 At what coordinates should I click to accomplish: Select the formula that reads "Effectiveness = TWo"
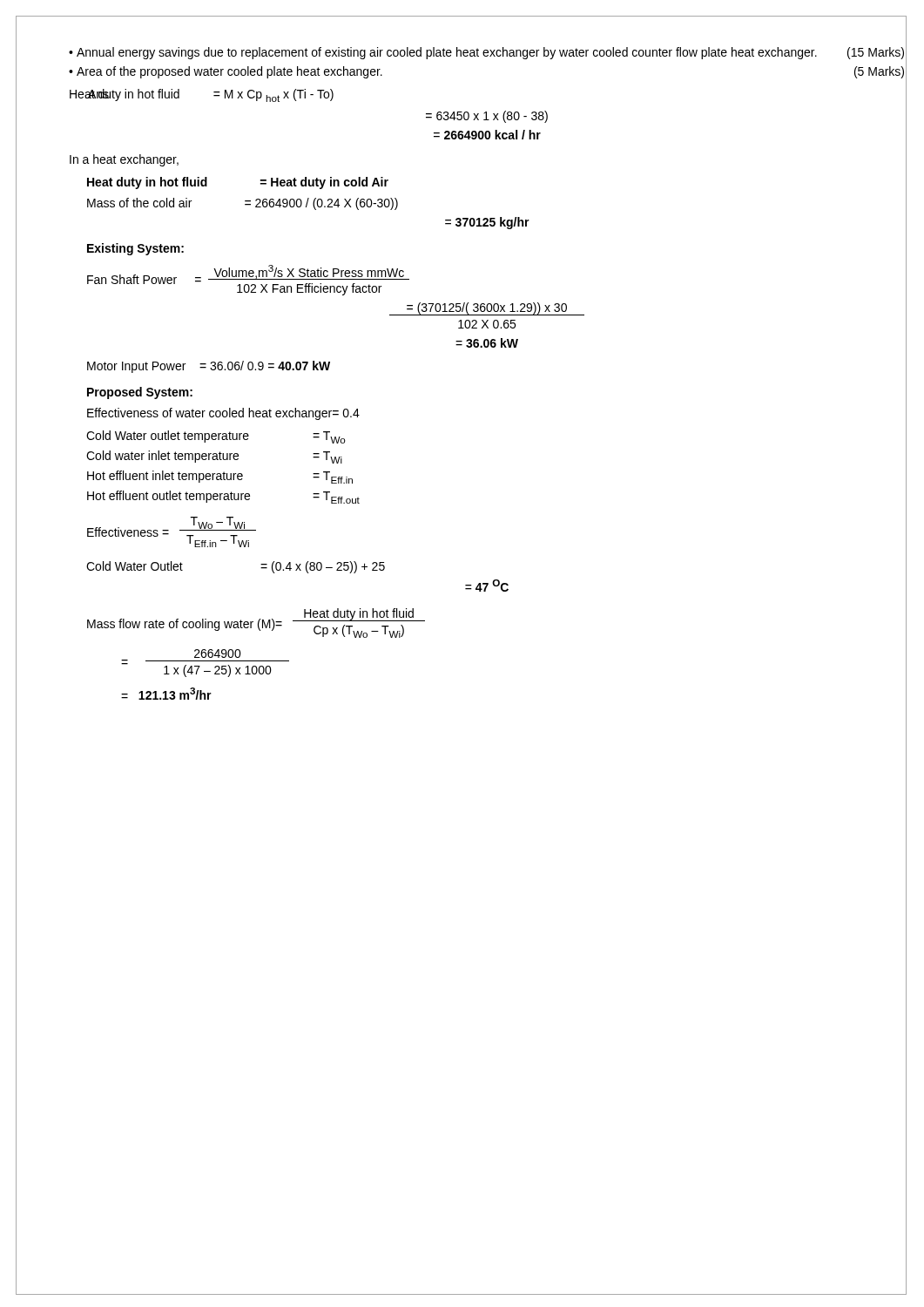pos(171,532)
